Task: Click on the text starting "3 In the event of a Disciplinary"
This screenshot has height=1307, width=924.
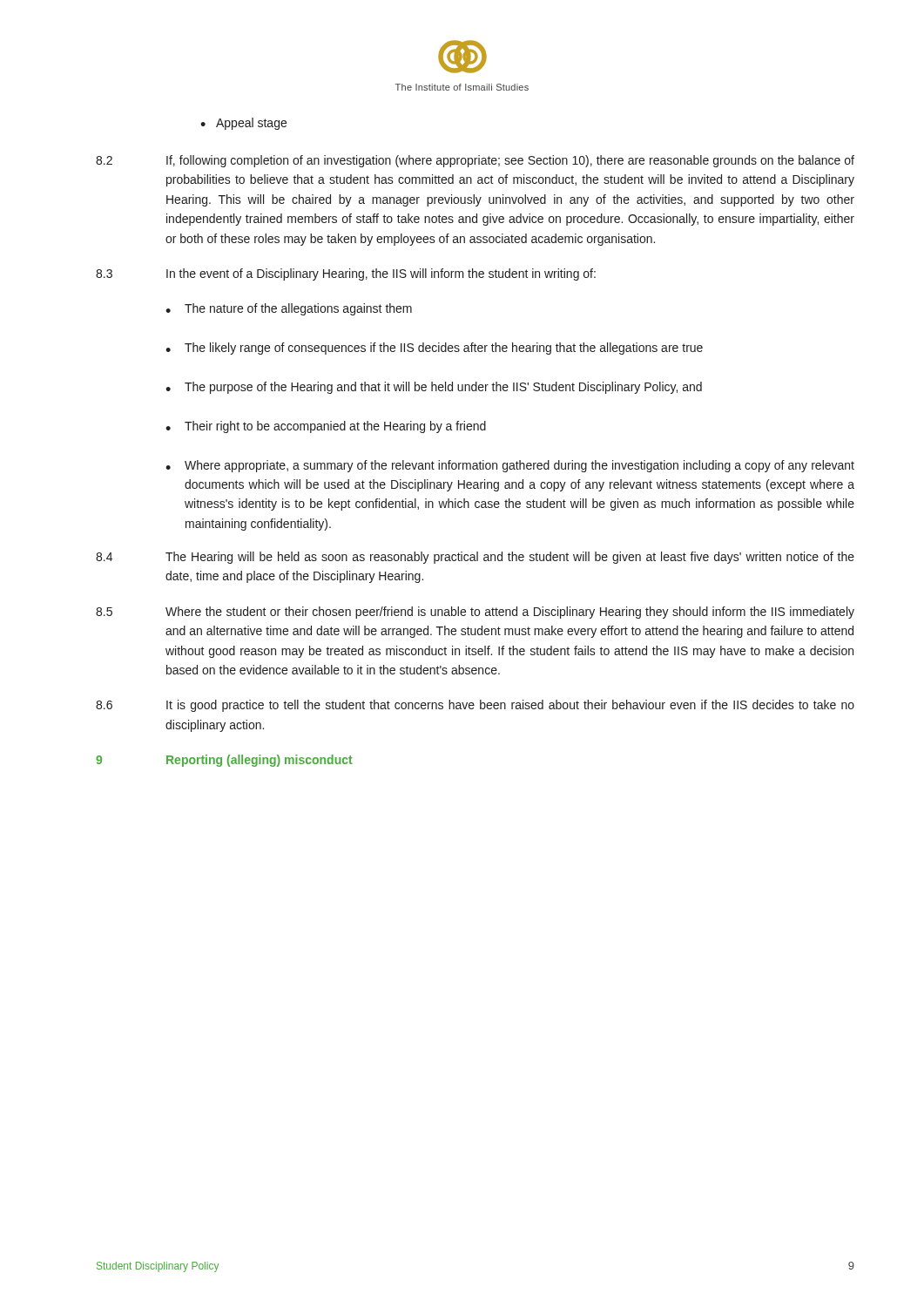Action: [x=475, y=274]
